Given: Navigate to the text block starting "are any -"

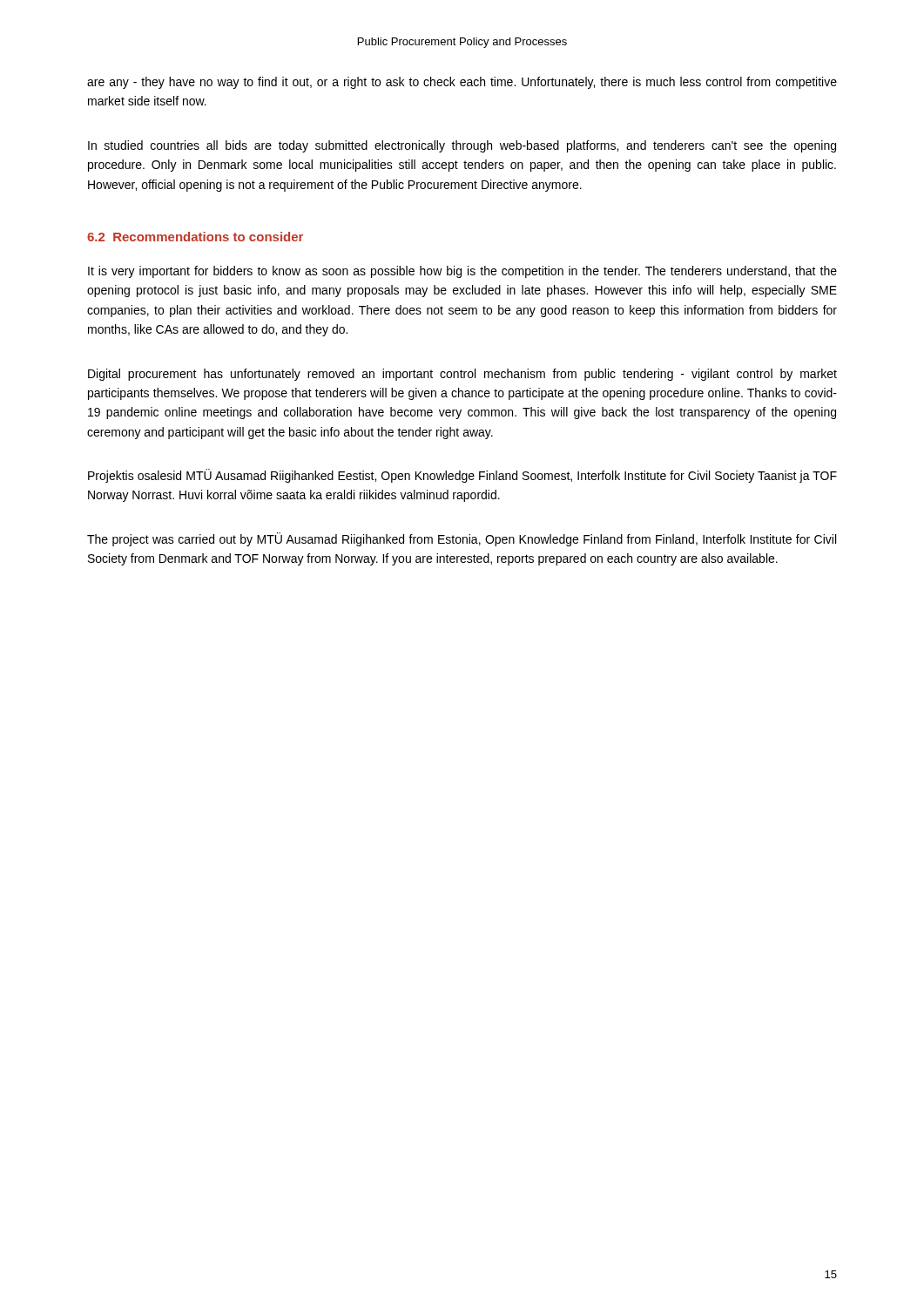Looking at the screenshot, I should click(x=462, y=92).
